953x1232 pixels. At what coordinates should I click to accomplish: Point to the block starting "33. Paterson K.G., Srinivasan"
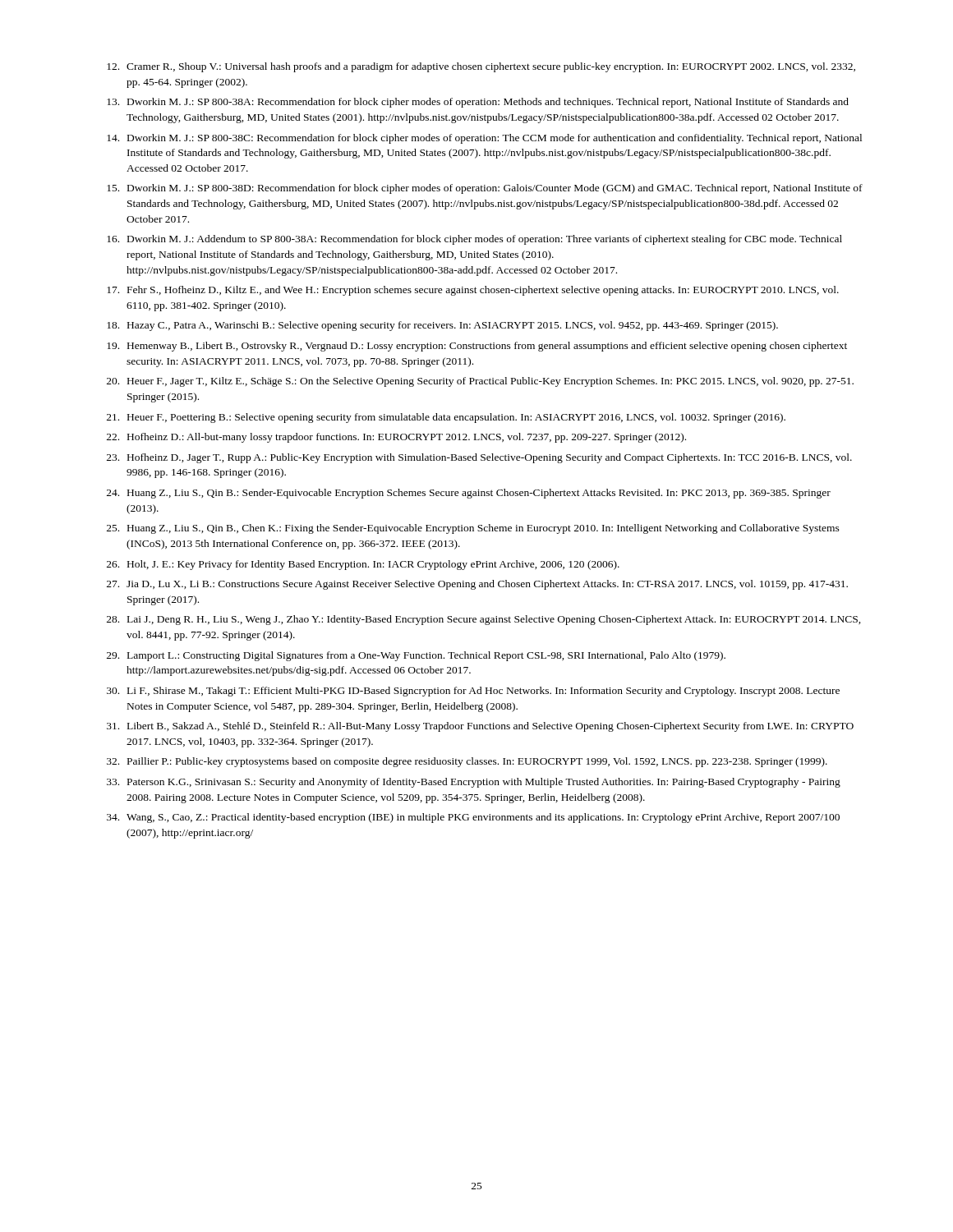pos(476,790)
